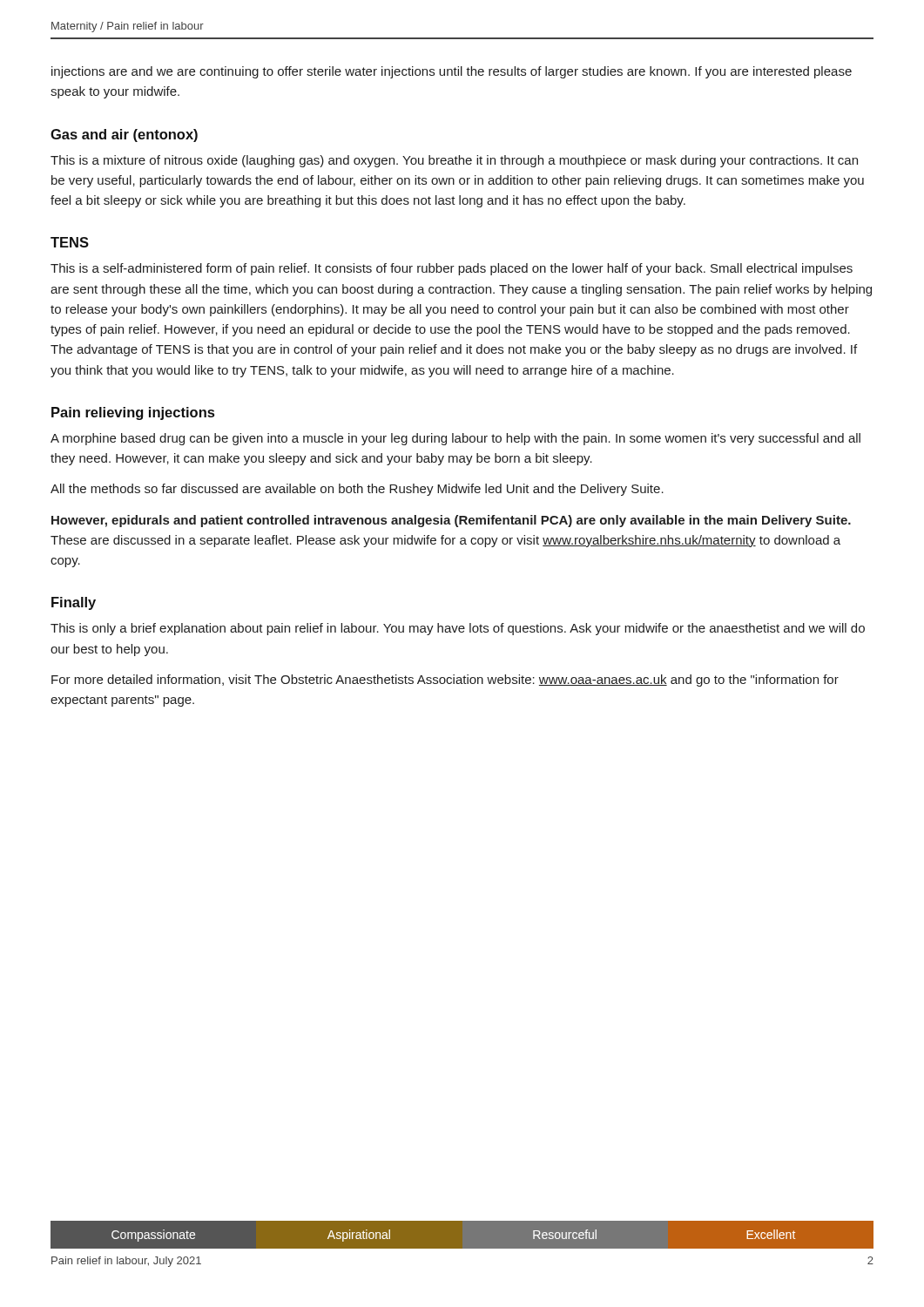Screen dimensions: 1307x924
Task: Where is the passage that starts "injections are and"?
Action: tap(451, 81)
